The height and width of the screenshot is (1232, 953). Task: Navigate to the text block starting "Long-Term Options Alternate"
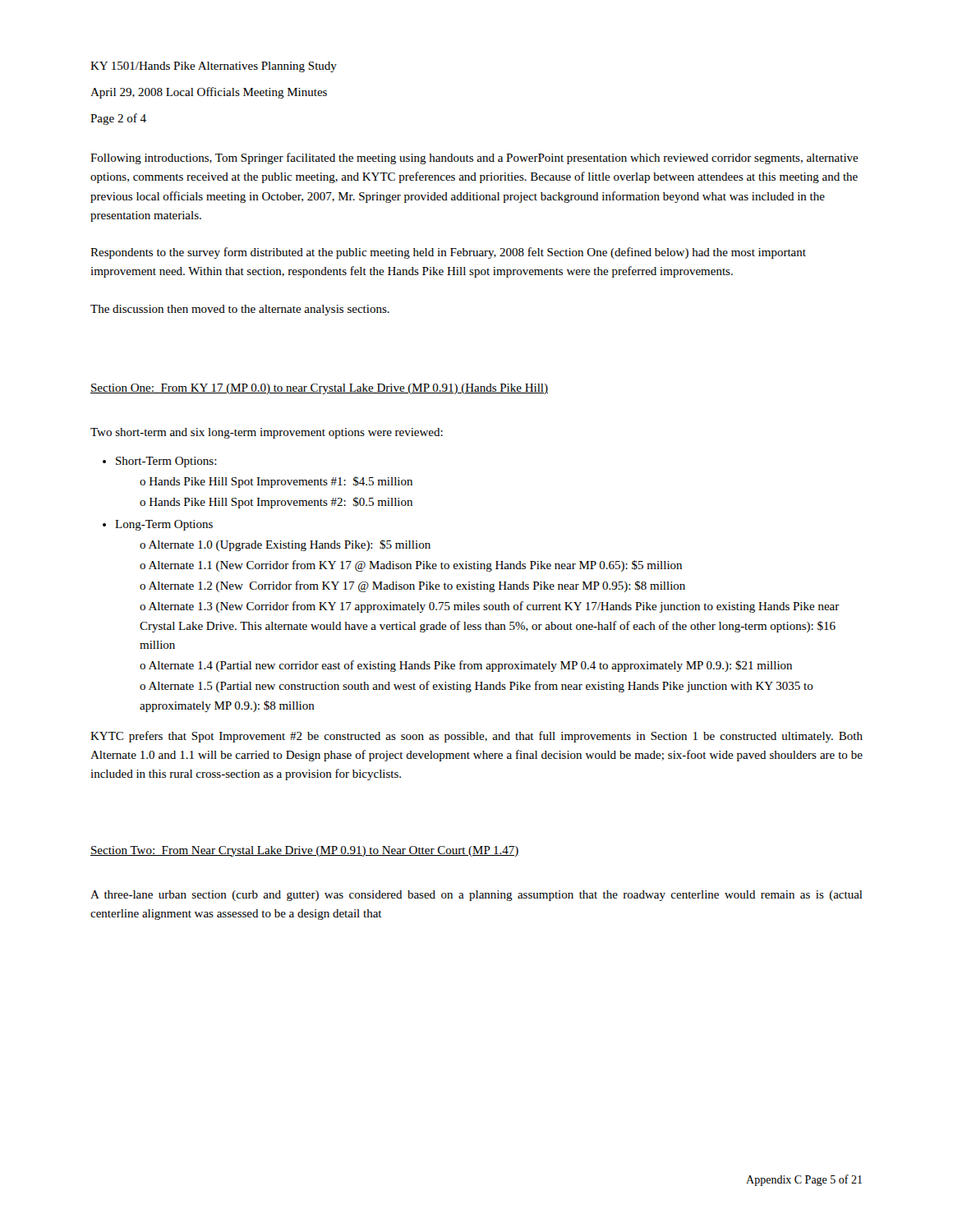point(489,616)
